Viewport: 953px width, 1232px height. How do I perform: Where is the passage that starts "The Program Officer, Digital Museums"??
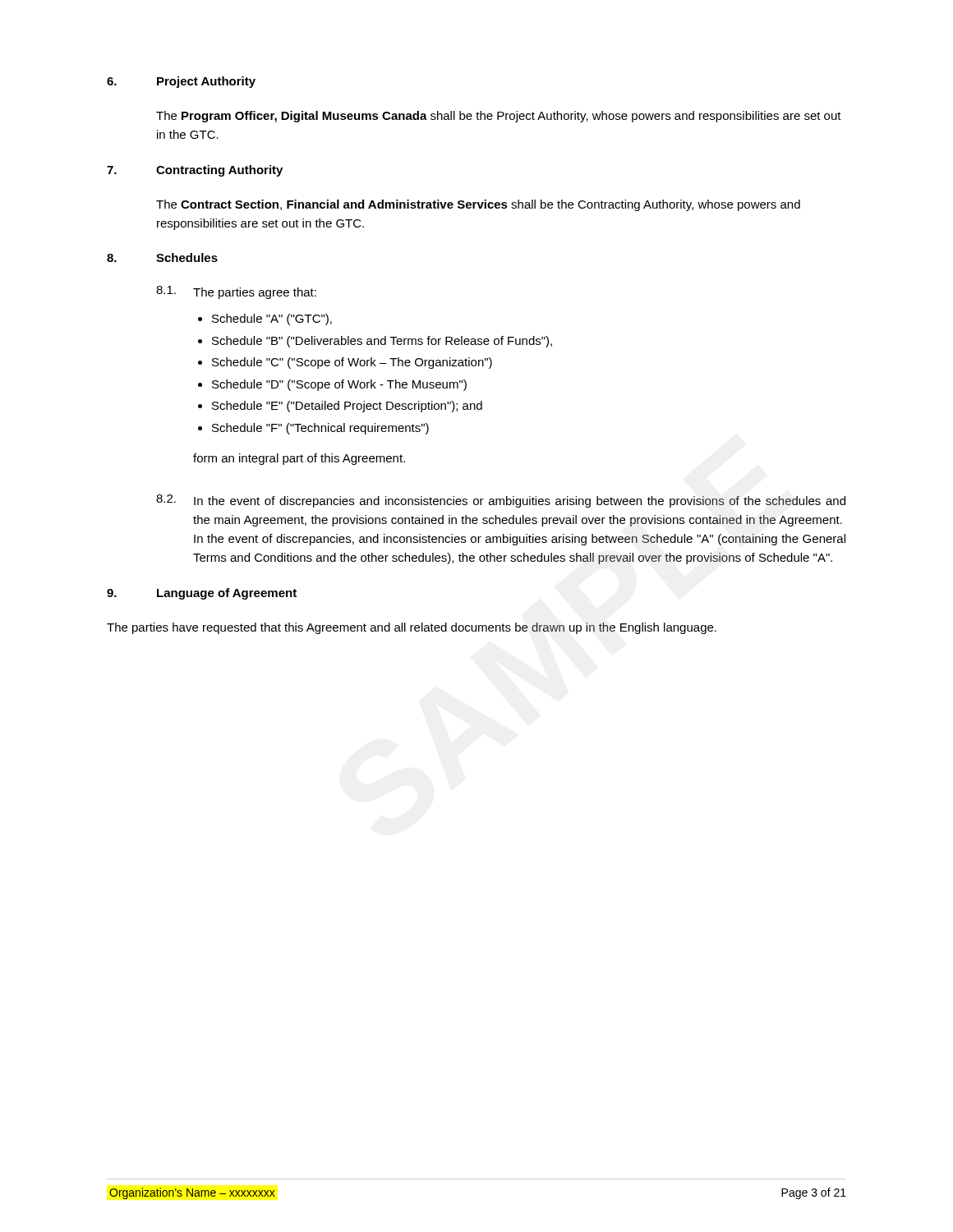click(x=501, y=125)
